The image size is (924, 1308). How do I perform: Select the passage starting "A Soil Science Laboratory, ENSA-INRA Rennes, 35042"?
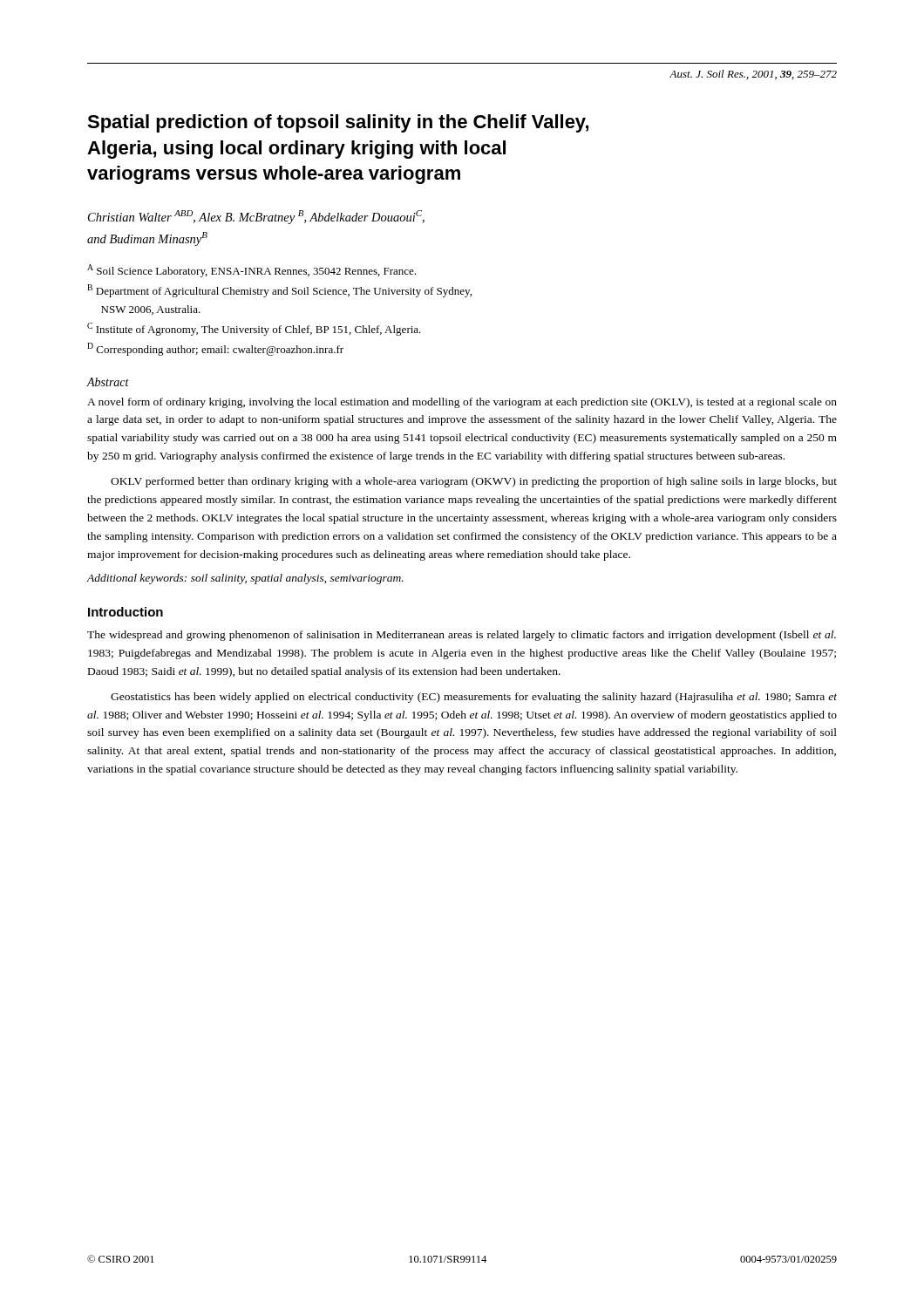251,271
